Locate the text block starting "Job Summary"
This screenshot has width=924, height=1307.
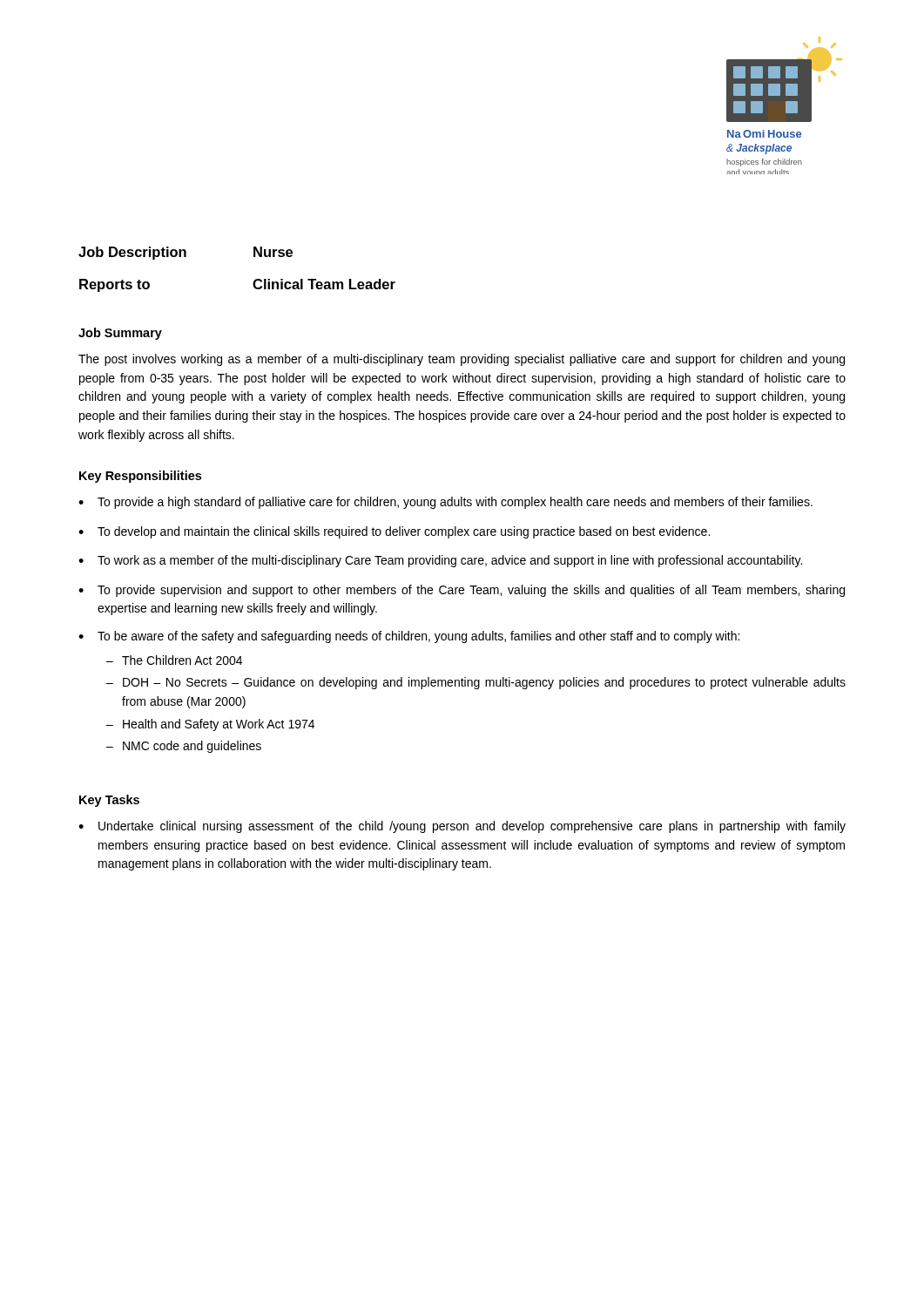[x=120, y=333]
